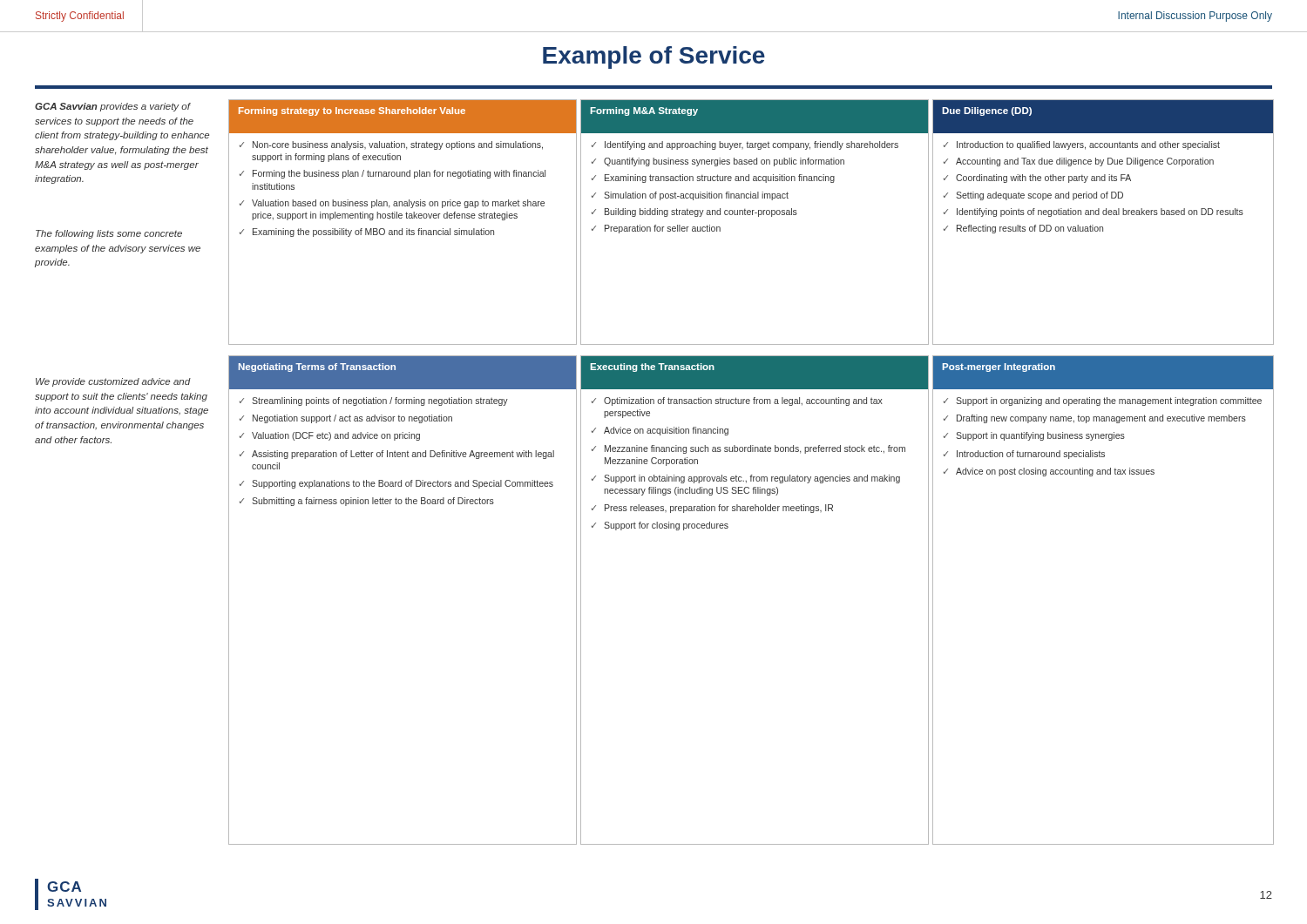Screen dimensions: 924x1307
Task: Select the table that reads "Executing the Transaction"
Action: (x=755, y=600)
